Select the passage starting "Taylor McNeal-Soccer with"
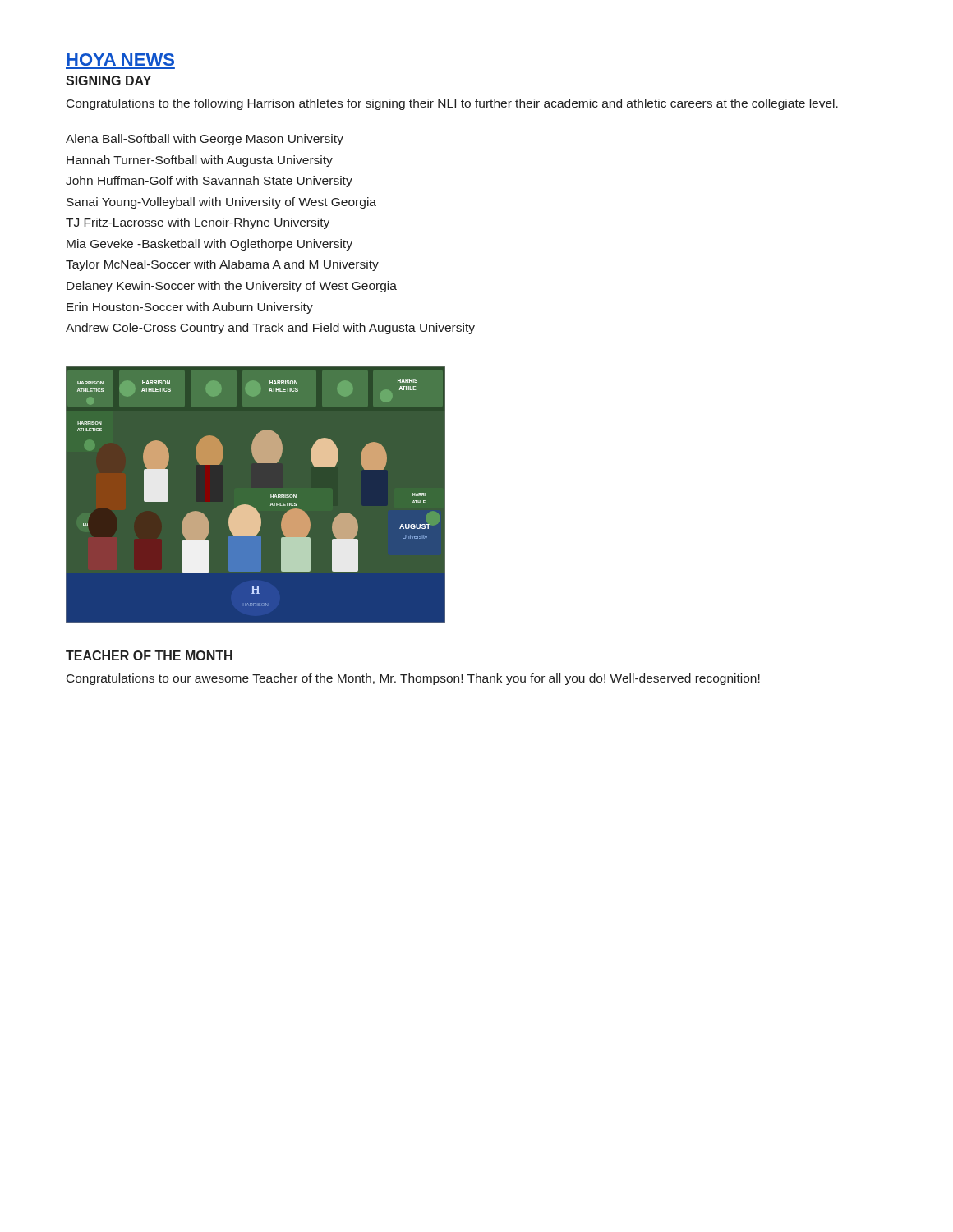 (222, 264)
